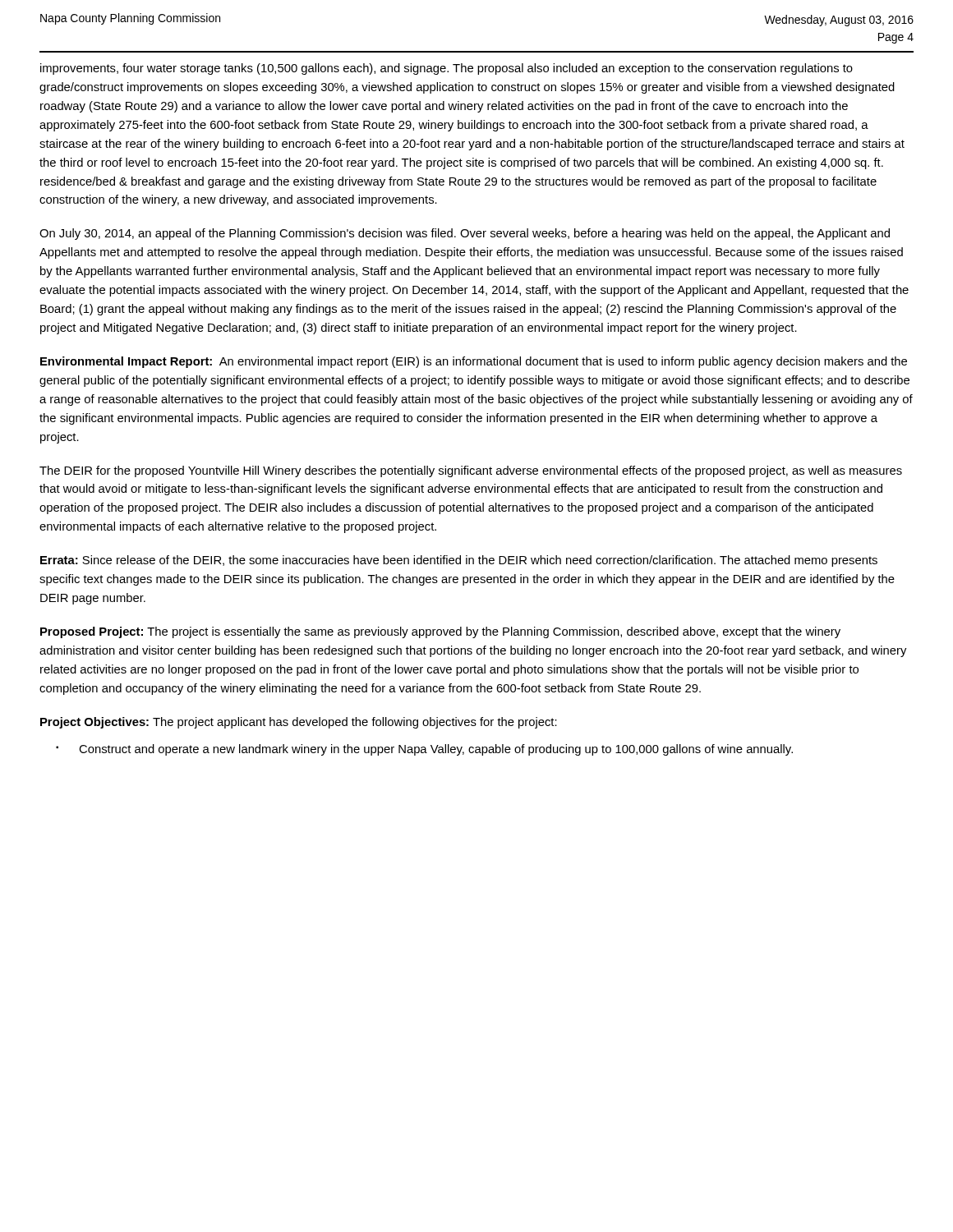Locate the element starting "Project Objectives: The project applicant"
Viewport: 953px width, 1232px height.
point(298,722)
